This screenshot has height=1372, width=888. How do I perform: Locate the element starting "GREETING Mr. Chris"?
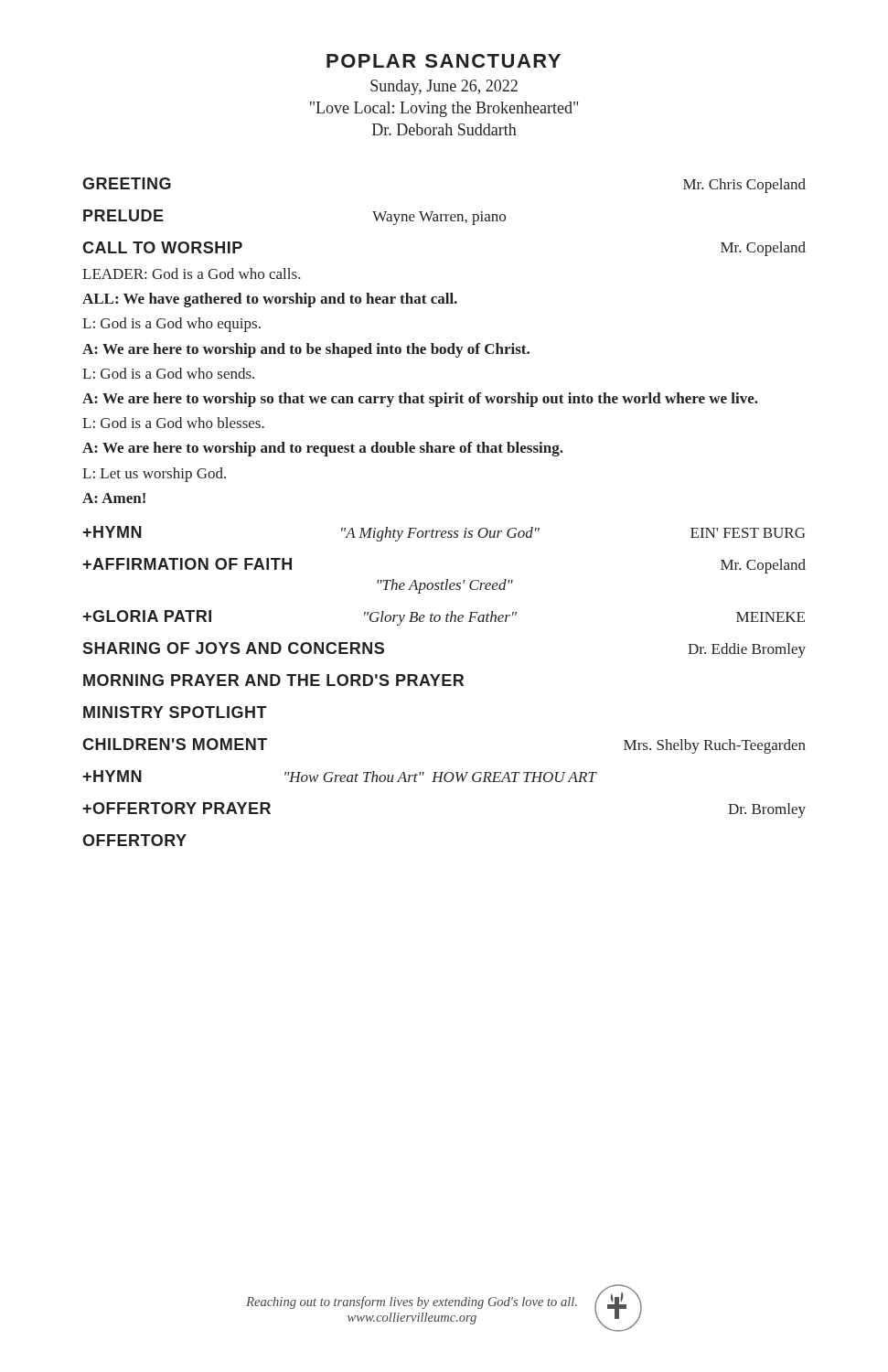point(125,184)
